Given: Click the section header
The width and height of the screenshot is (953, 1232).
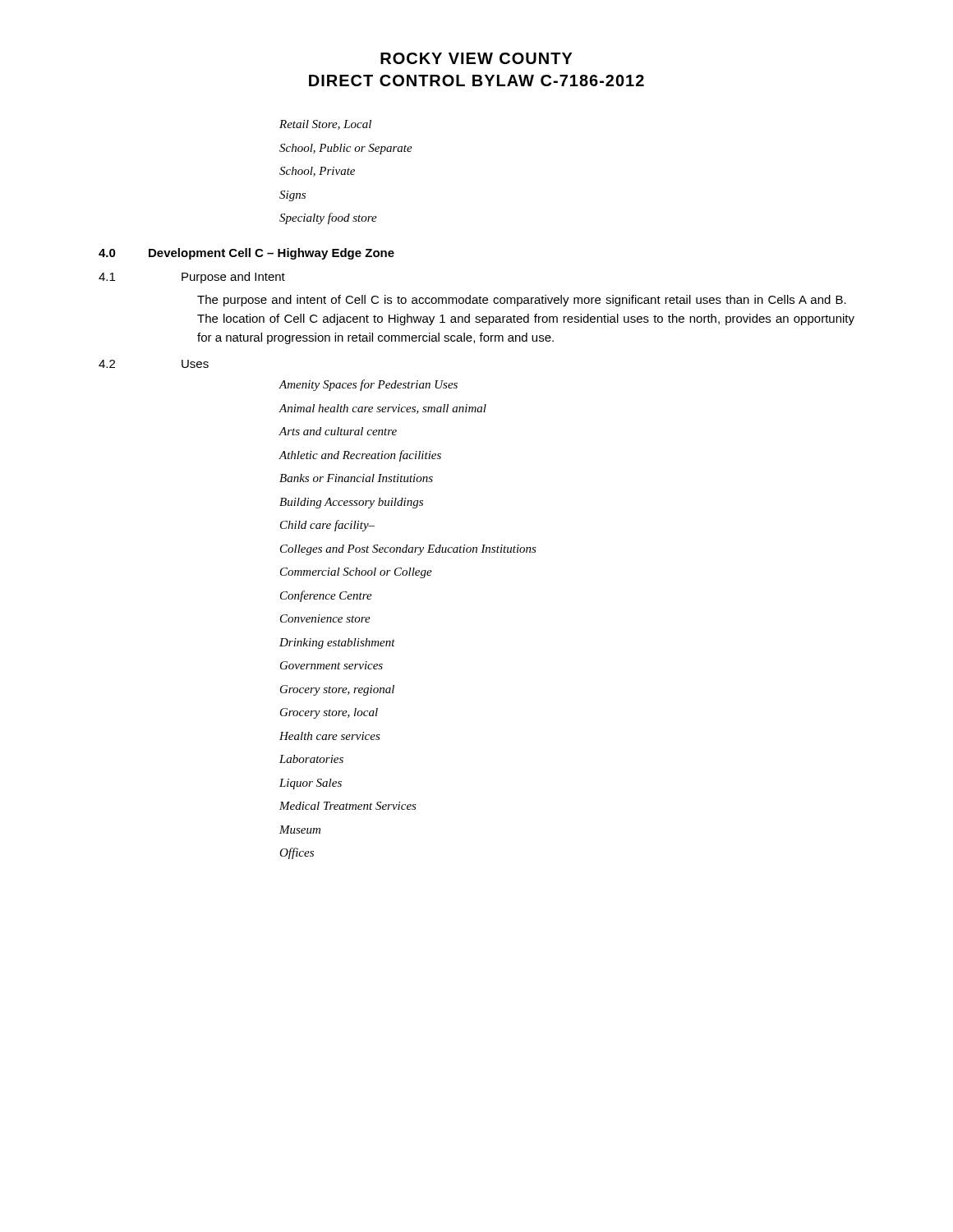Looking at the screenshot, I should pyautogui.click(x=246, y=252).
